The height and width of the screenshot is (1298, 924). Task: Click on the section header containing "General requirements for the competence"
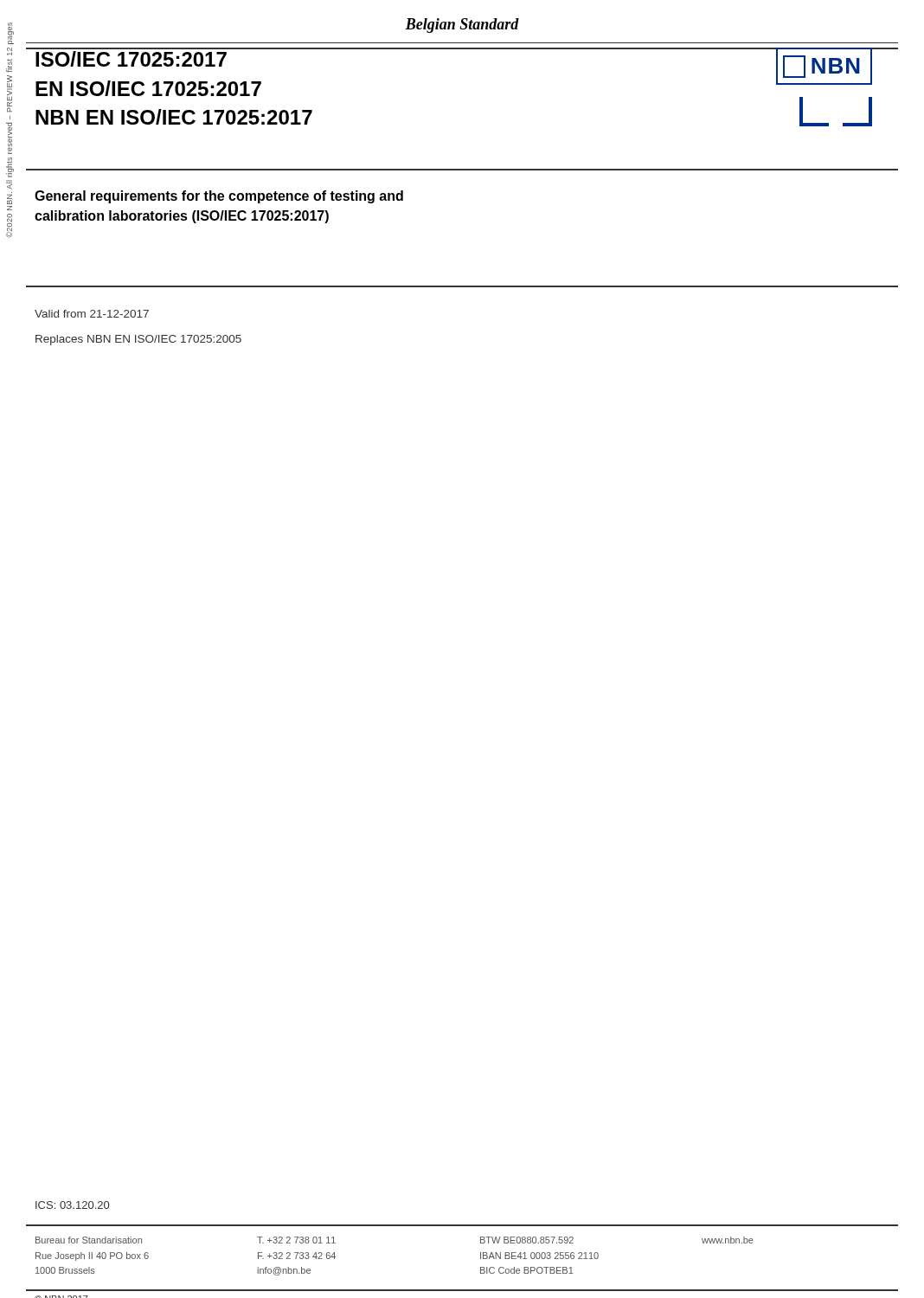pyautogui.click(x=219, y=197)
